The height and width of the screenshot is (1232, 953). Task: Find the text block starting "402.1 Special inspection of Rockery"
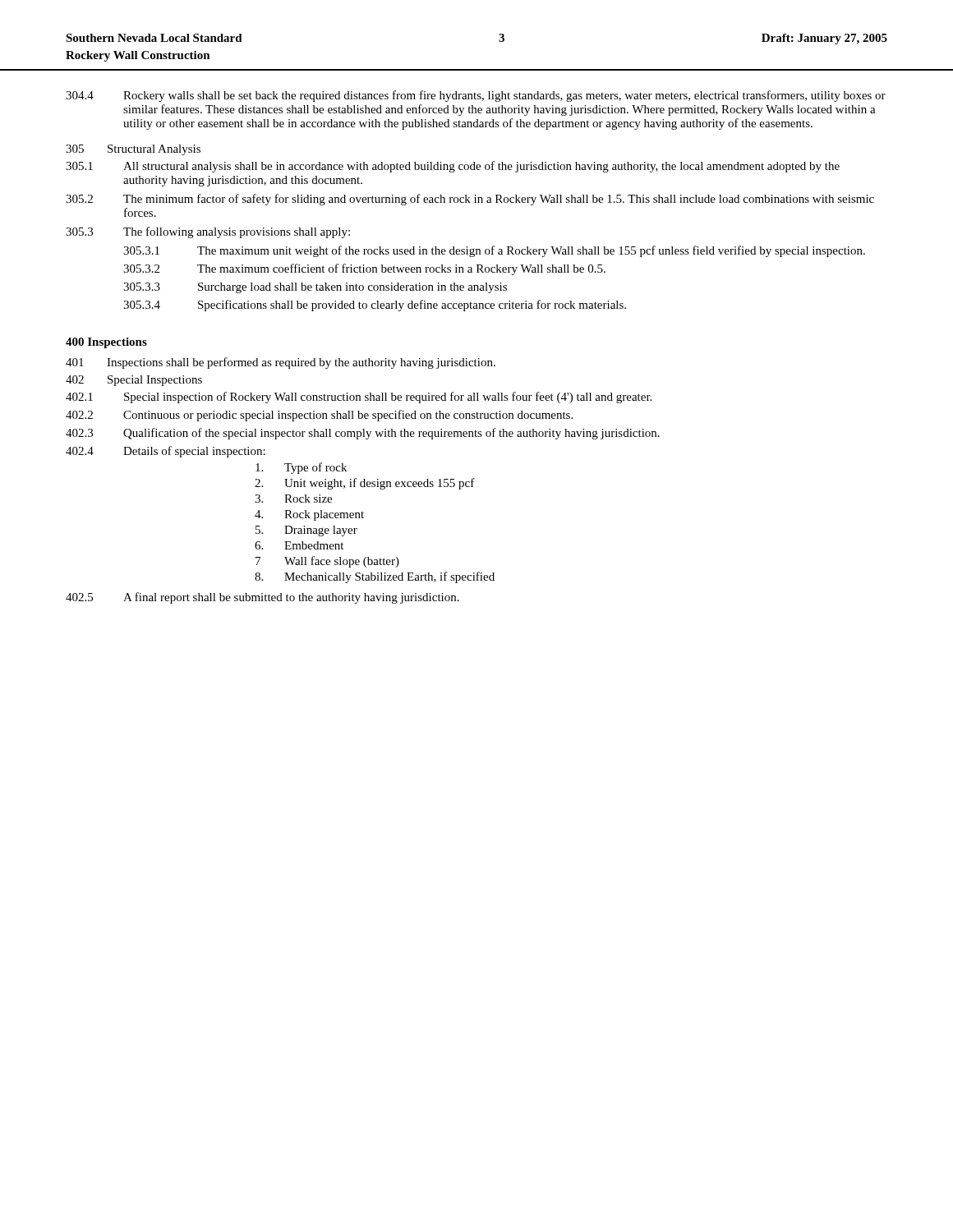(x=476, y=397)
